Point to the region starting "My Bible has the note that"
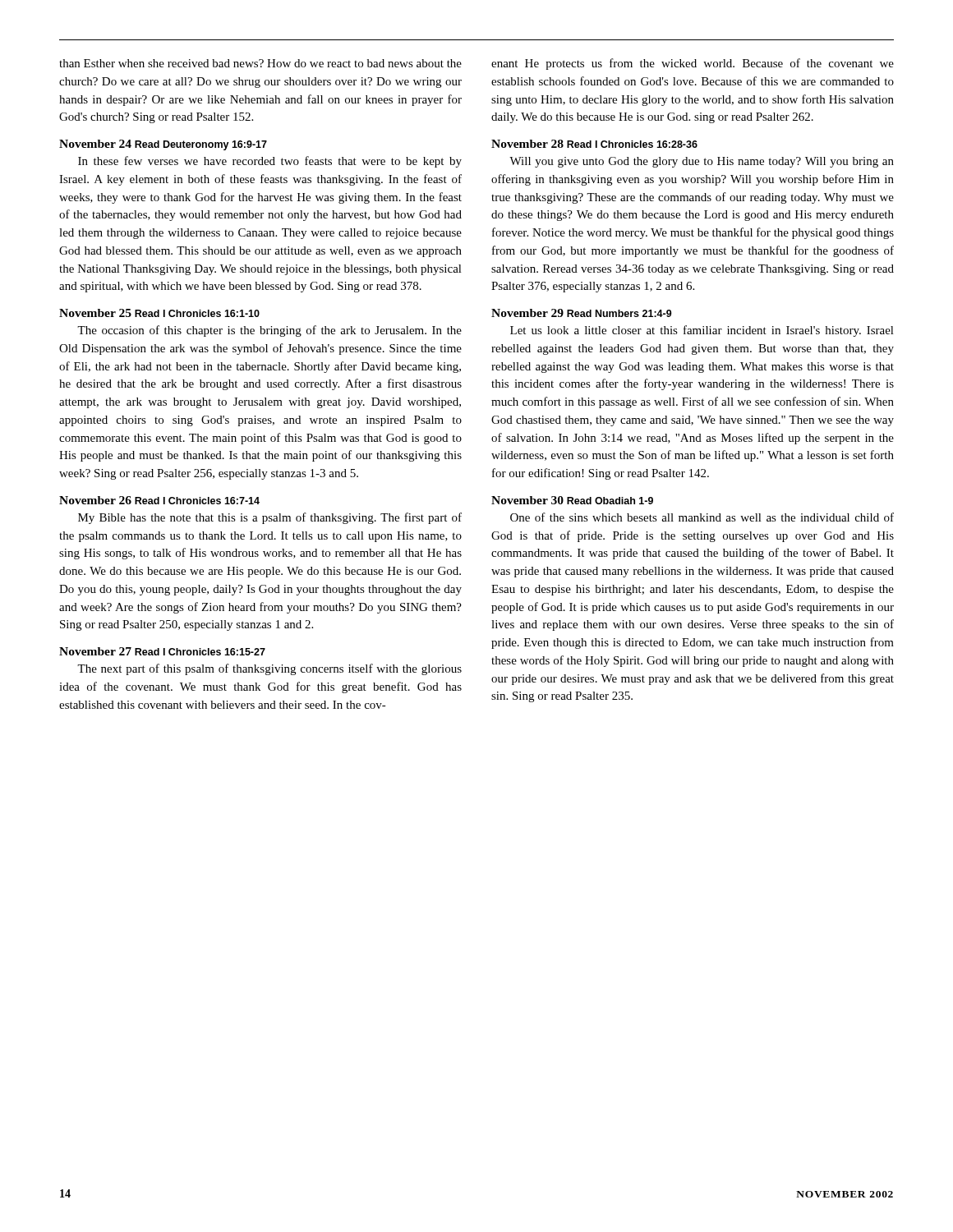 [x=260, y=572]
